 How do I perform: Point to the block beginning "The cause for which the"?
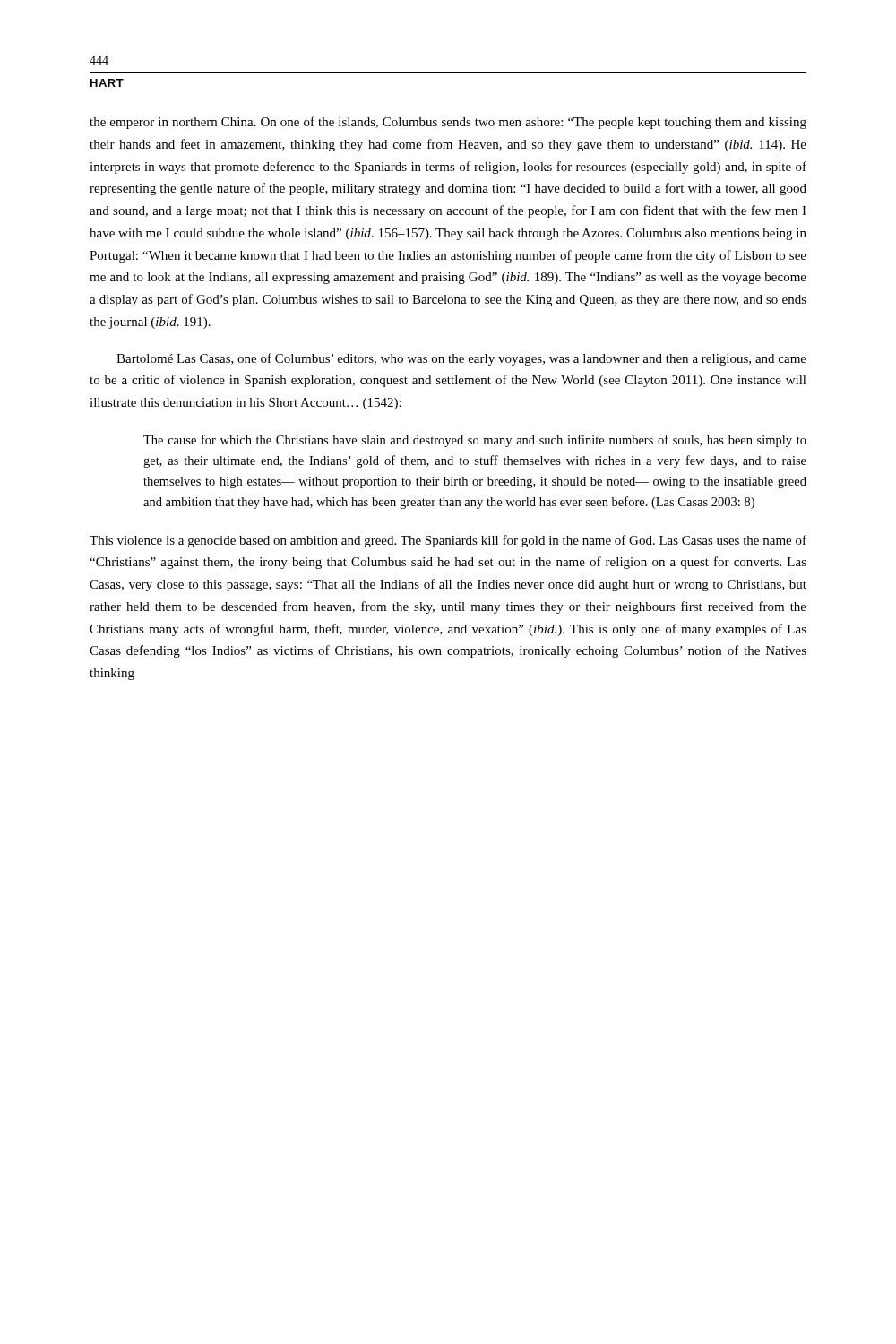[x=475, y=471]
